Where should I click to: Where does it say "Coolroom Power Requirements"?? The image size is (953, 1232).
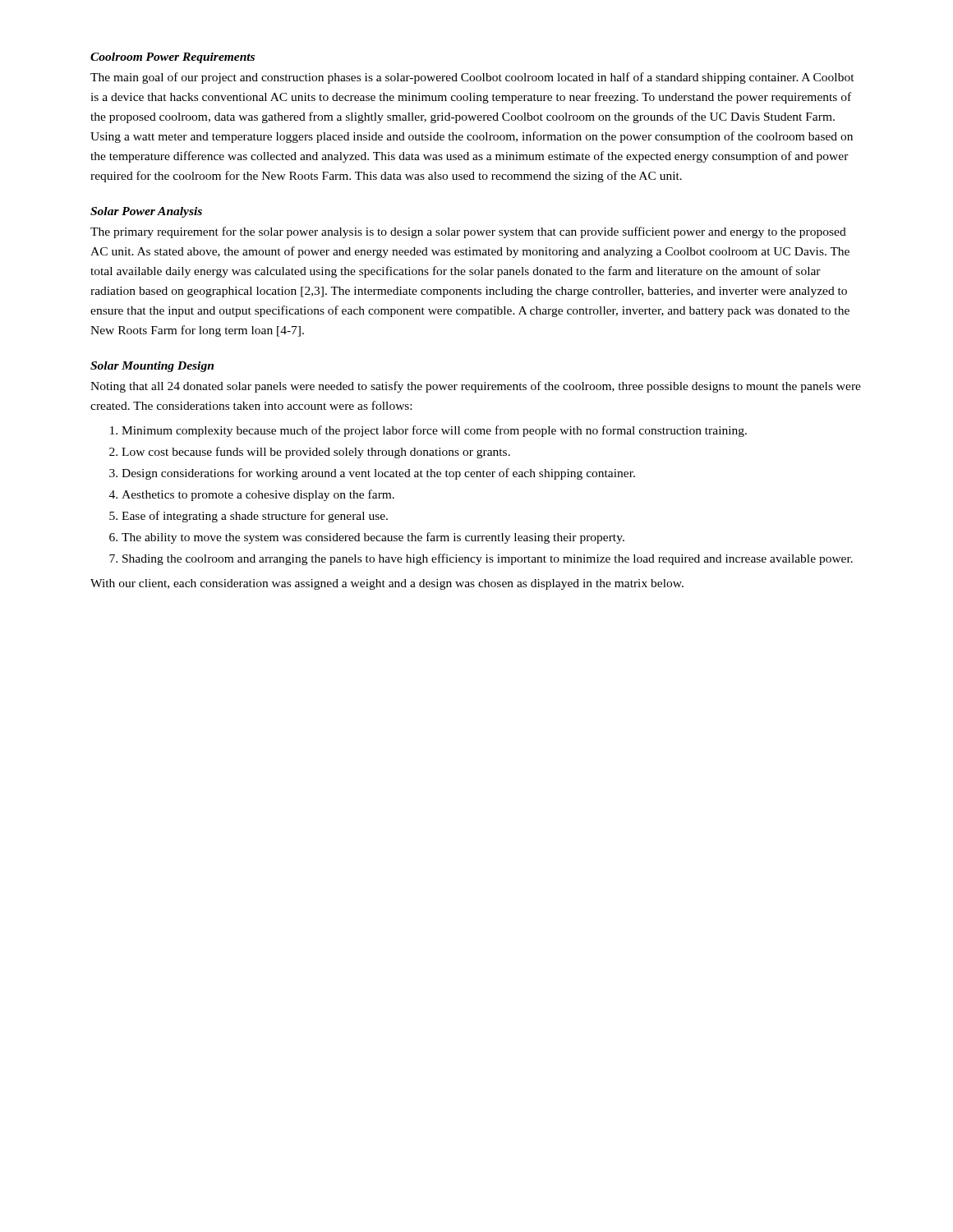click(173, 56)
